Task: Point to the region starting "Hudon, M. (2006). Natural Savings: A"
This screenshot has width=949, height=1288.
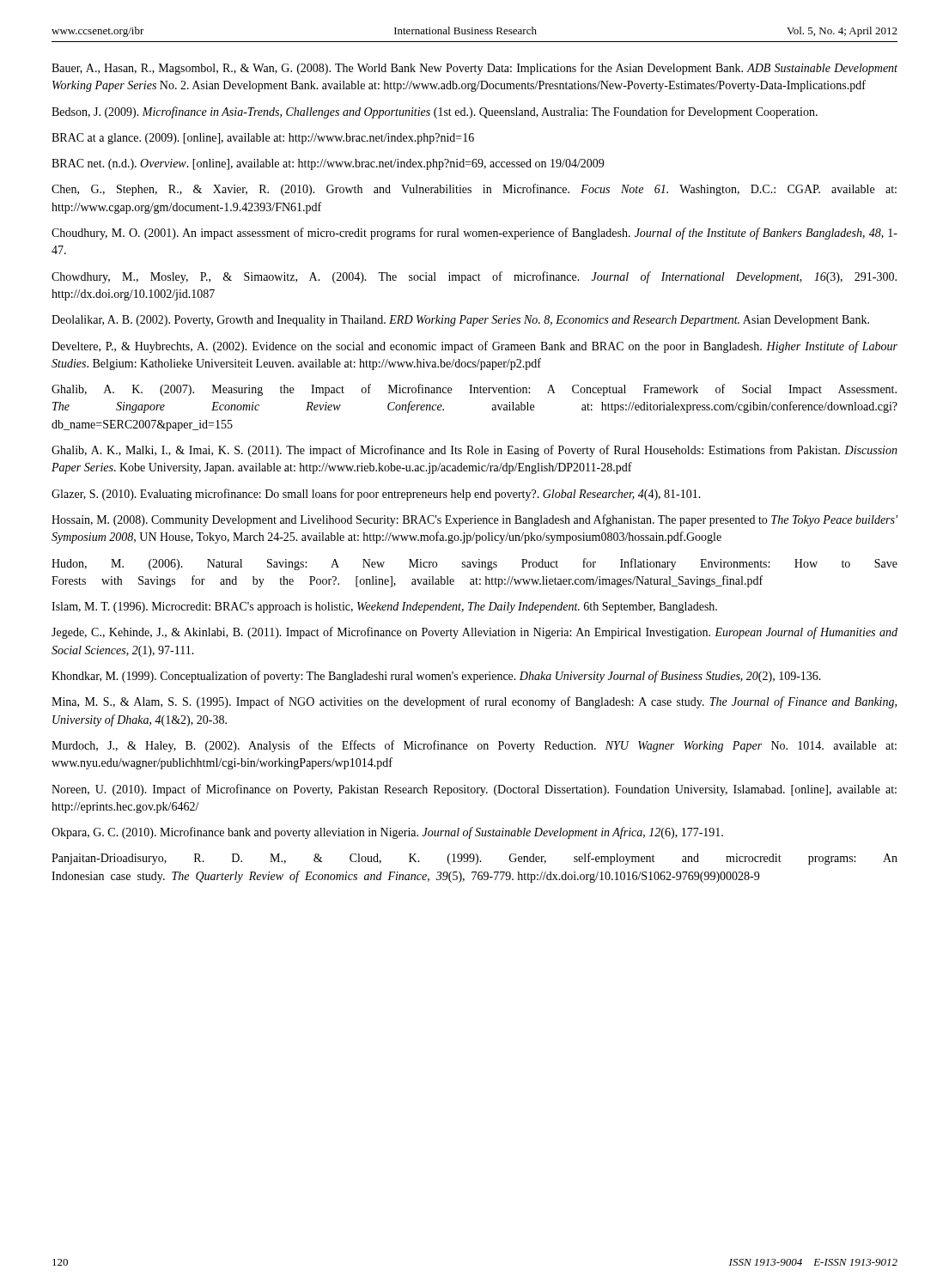Action: pos(474,572)
